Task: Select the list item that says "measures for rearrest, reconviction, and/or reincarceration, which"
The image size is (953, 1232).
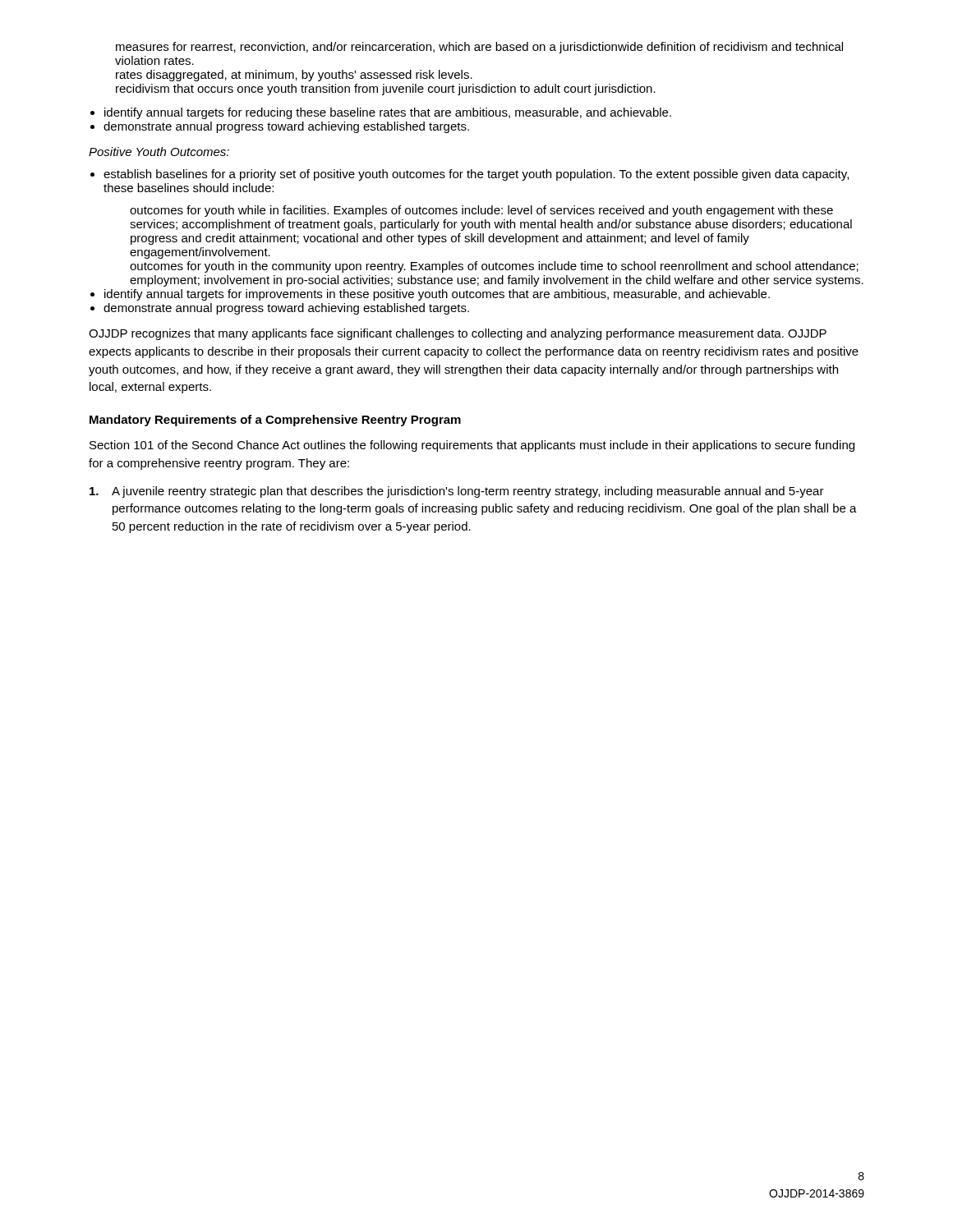Action: coord(490,53)
